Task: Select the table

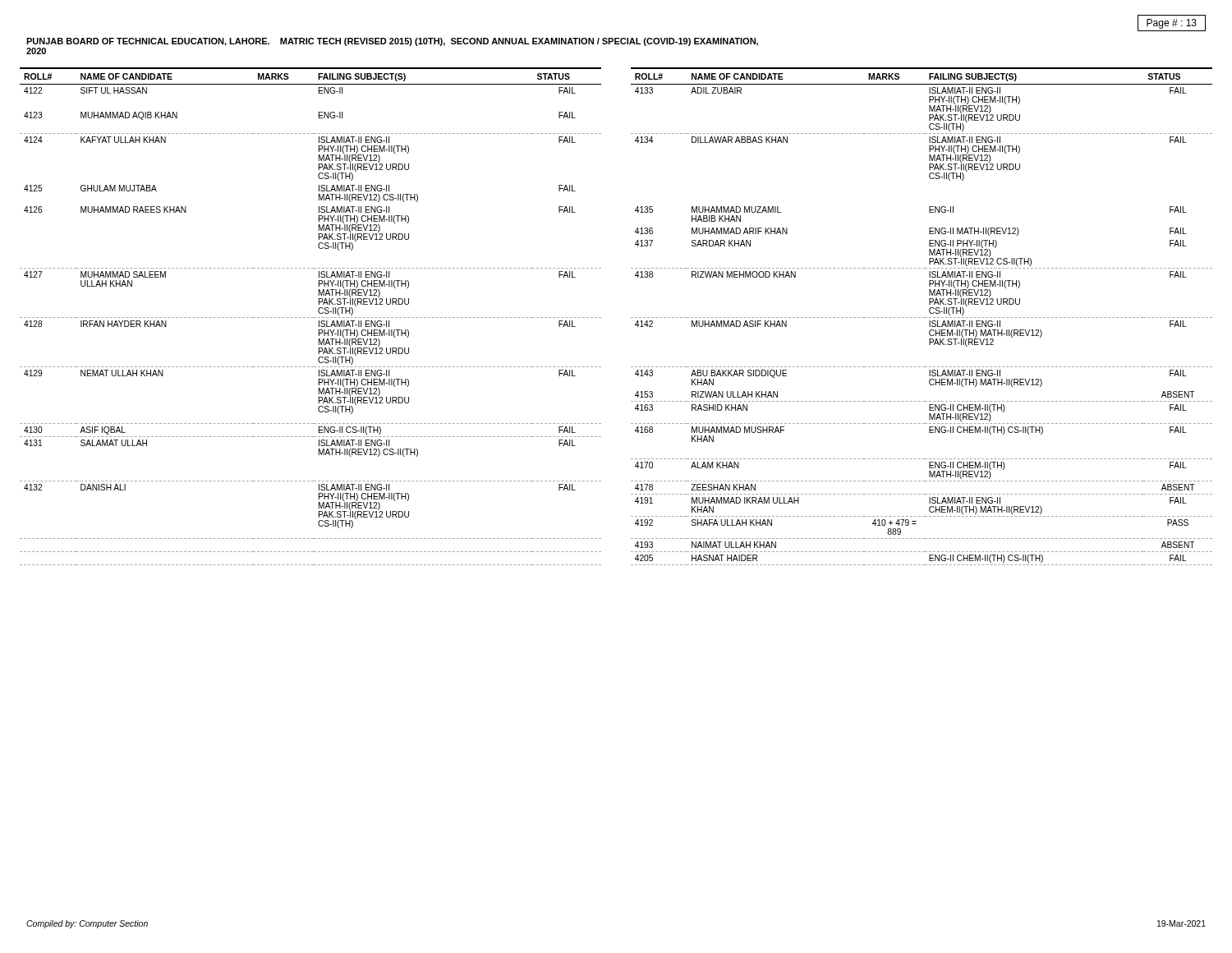Action: 616,316
